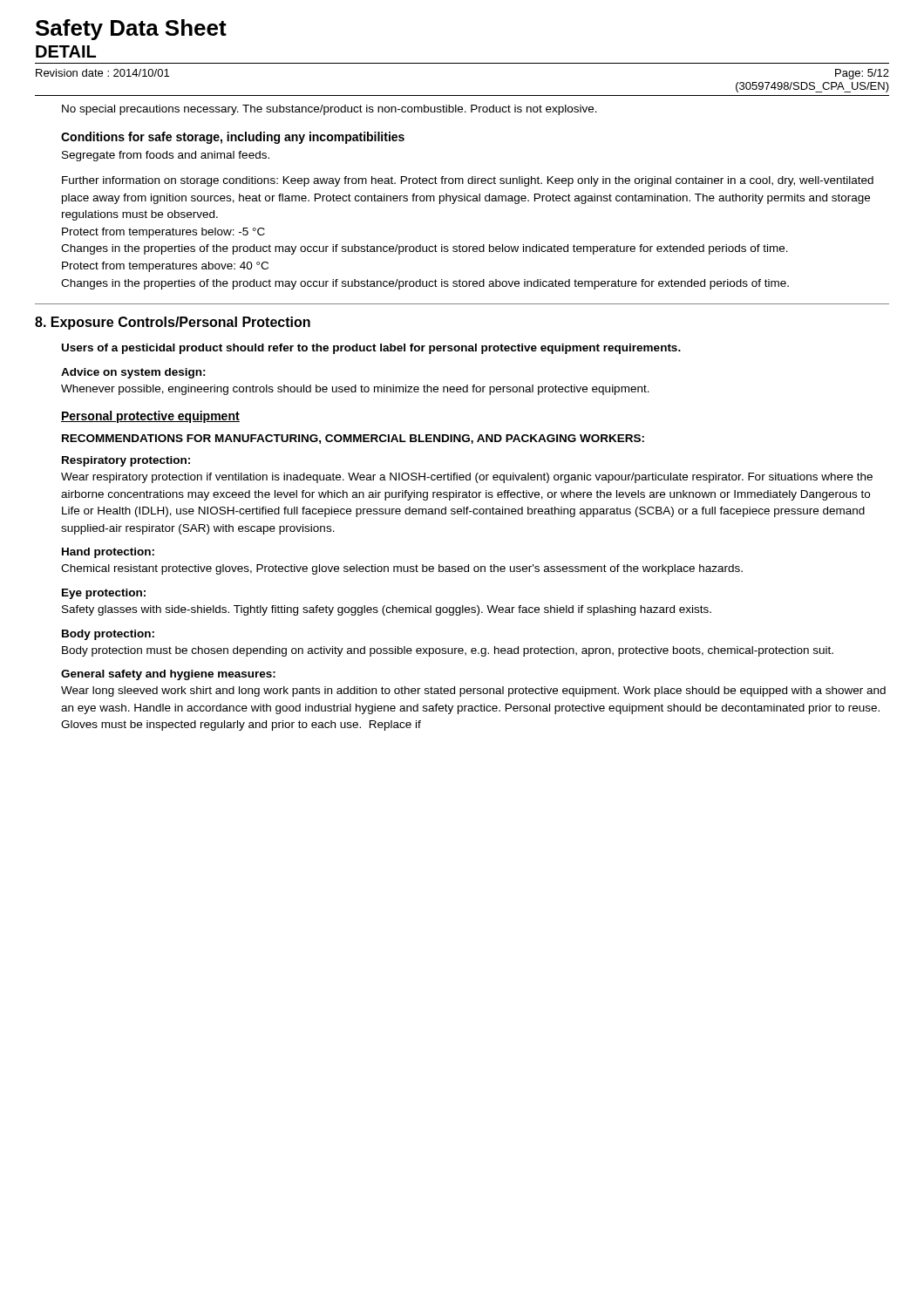Screen dimensions: 1308x924
Task: Find the region starting "Eye protection:"
Action: (x=104, y=594)
